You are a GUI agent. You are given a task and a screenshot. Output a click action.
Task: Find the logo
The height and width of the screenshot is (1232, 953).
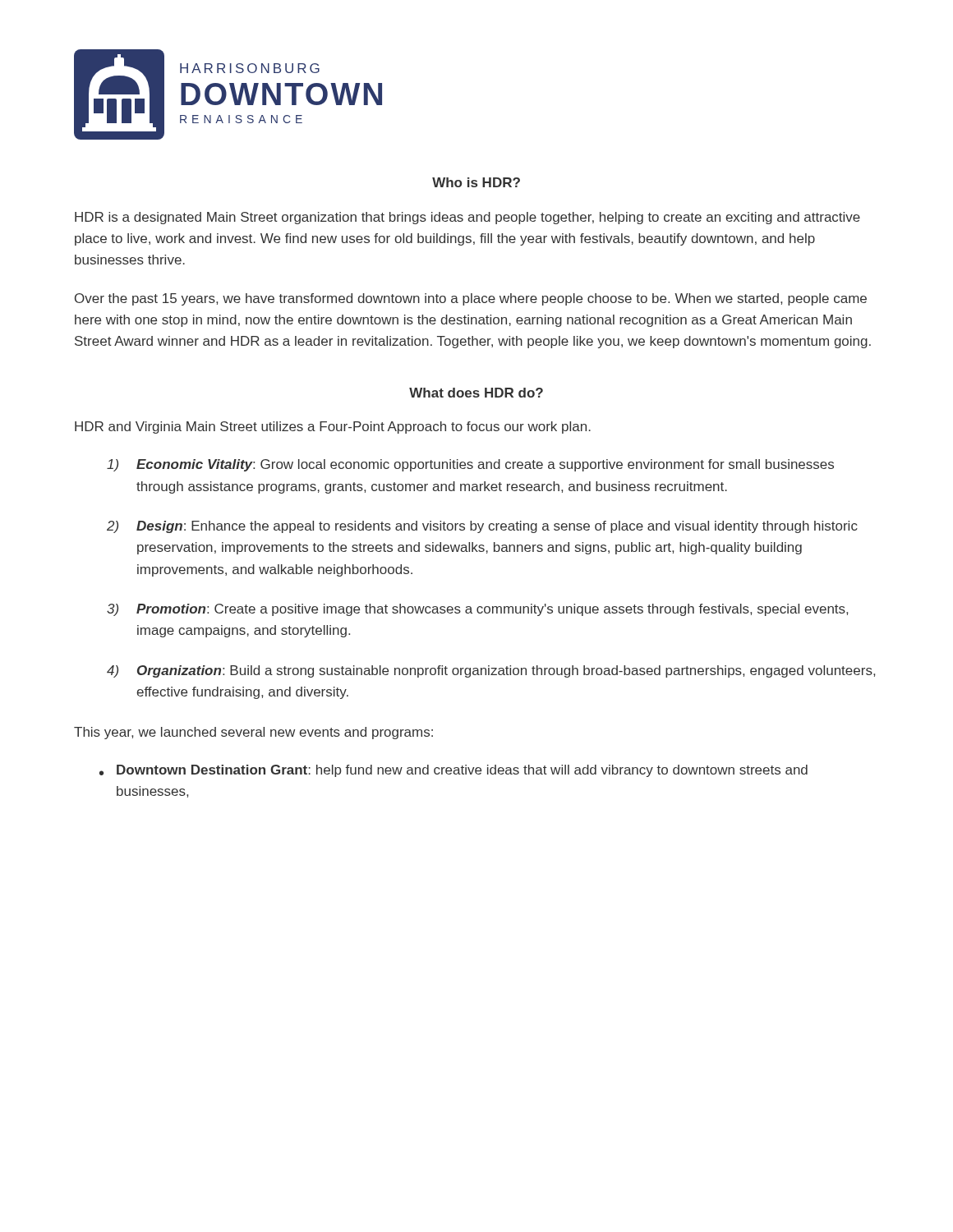coord(476,94)
